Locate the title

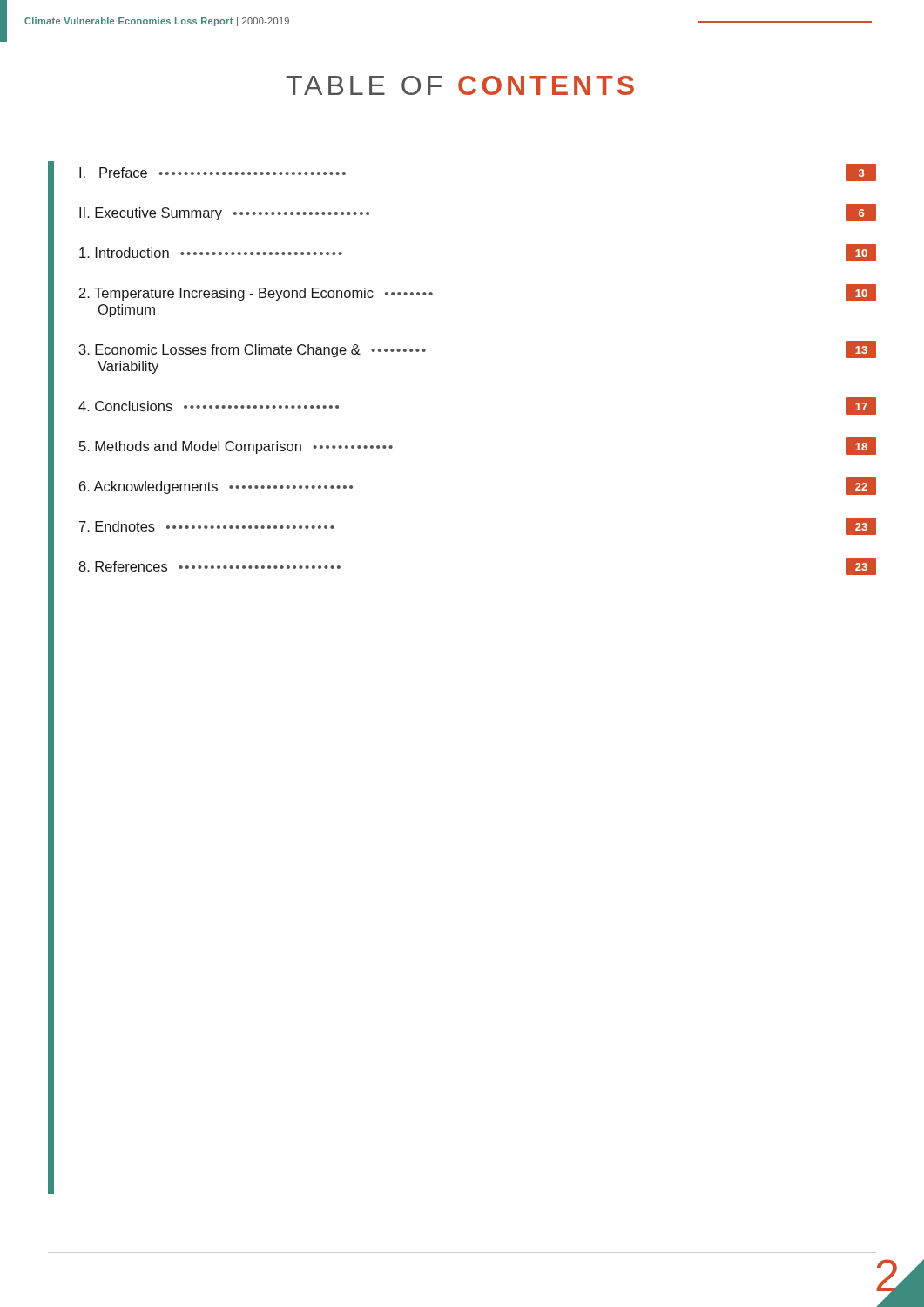click(462, 86)
